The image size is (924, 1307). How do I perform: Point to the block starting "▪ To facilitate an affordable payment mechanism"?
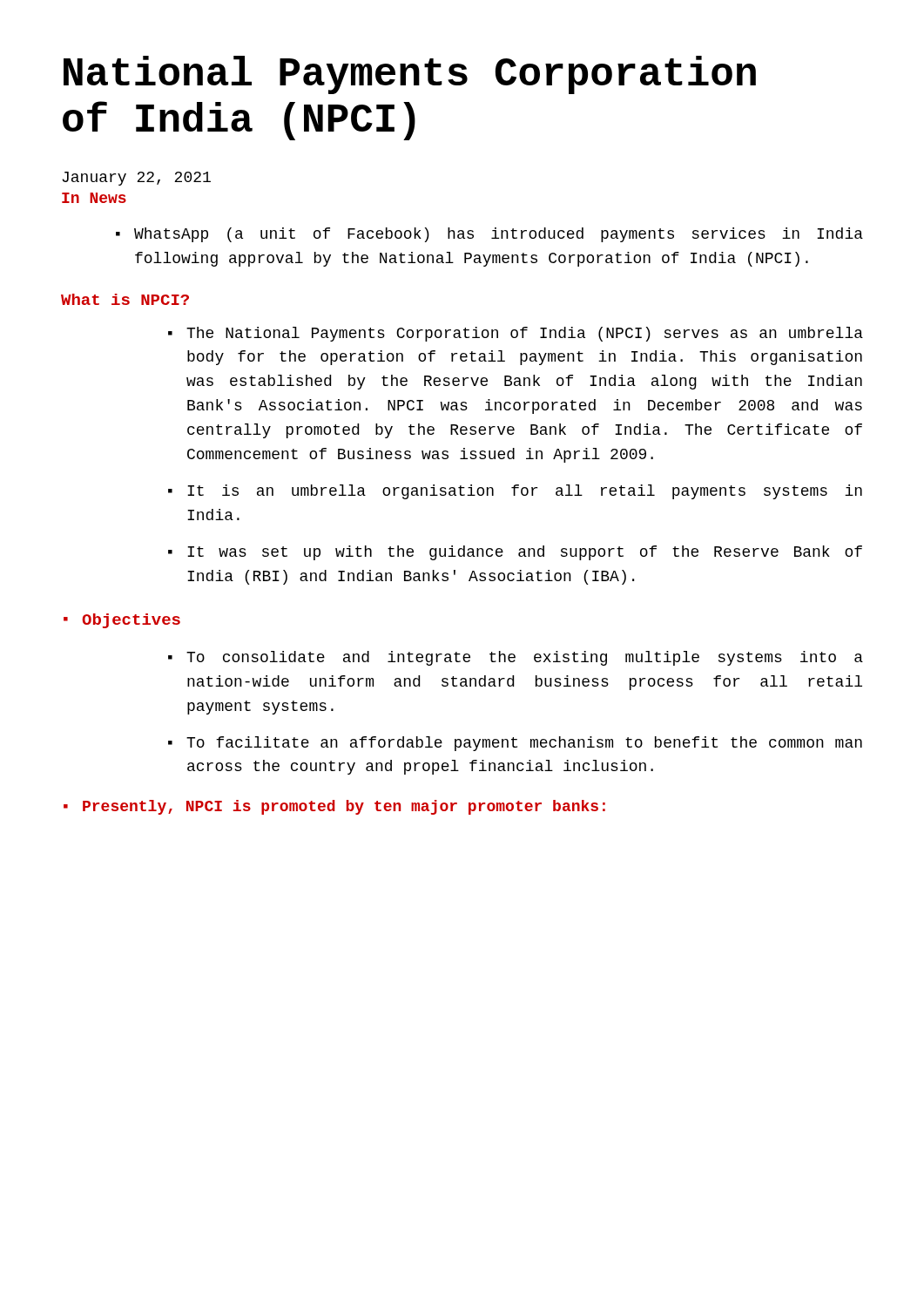(x=514, y=756)
